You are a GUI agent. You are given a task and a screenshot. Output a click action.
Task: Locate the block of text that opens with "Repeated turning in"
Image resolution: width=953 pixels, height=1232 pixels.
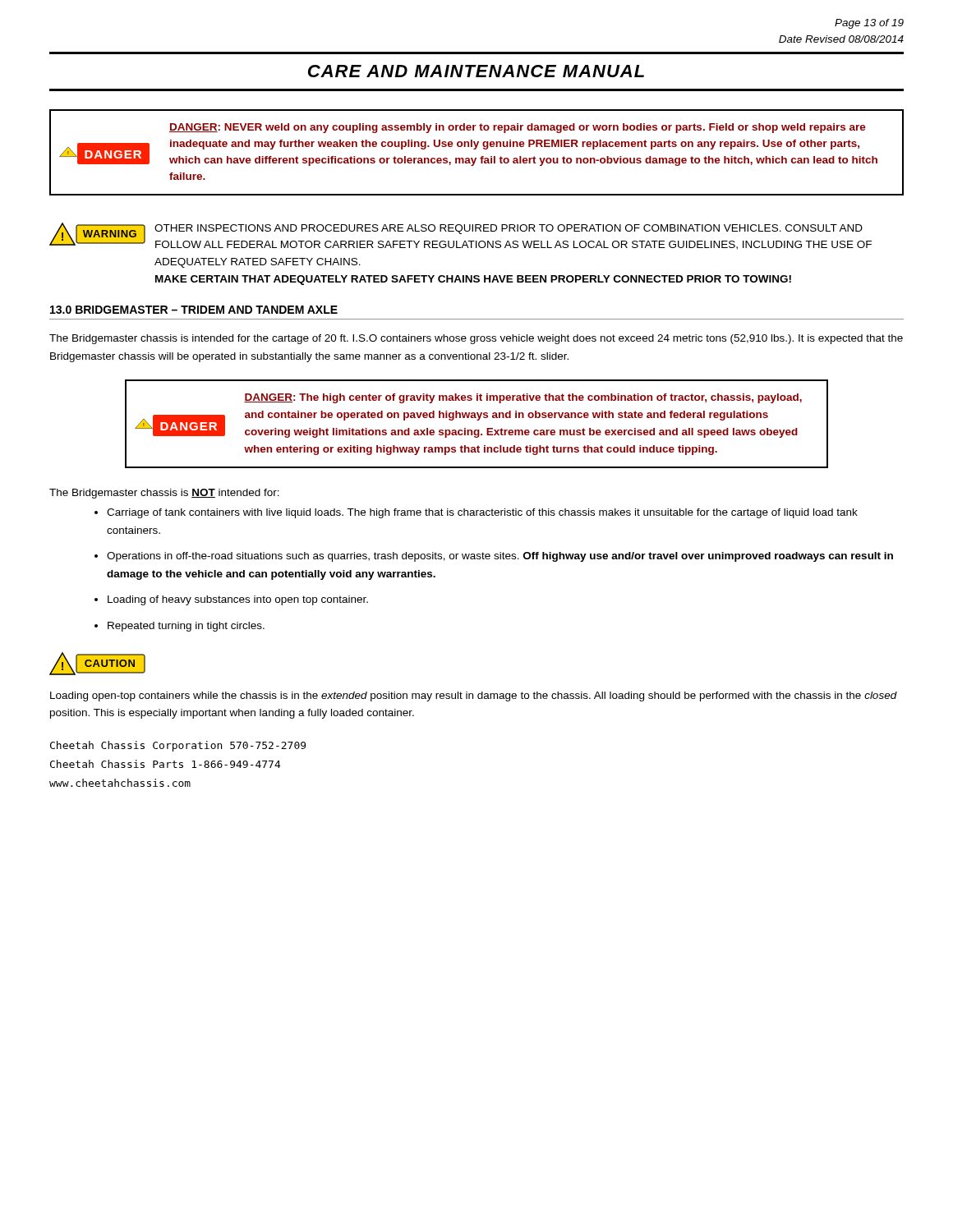coord(186,625)
